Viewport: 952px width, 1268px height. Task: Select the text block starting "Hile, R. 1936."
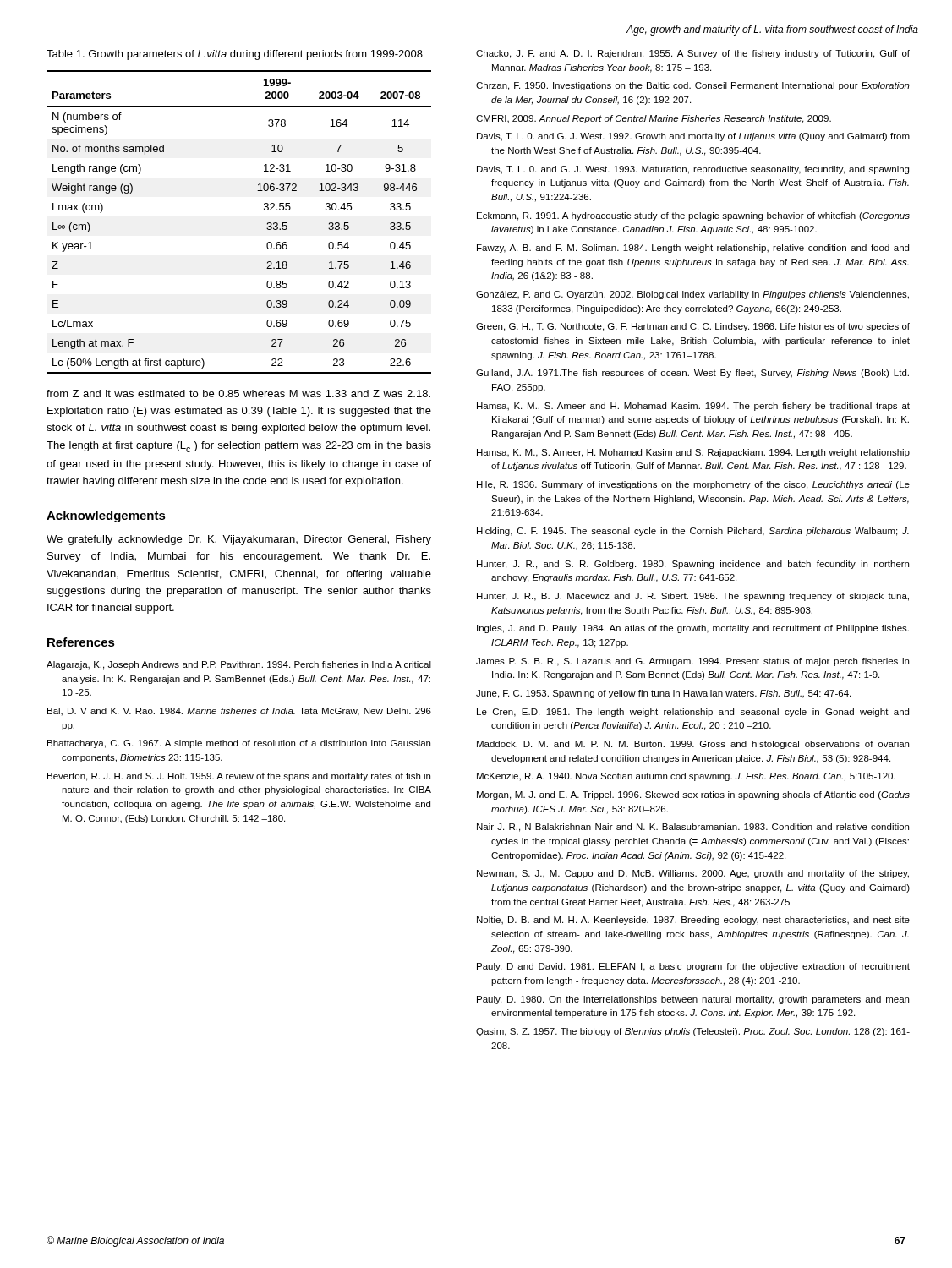693,499
